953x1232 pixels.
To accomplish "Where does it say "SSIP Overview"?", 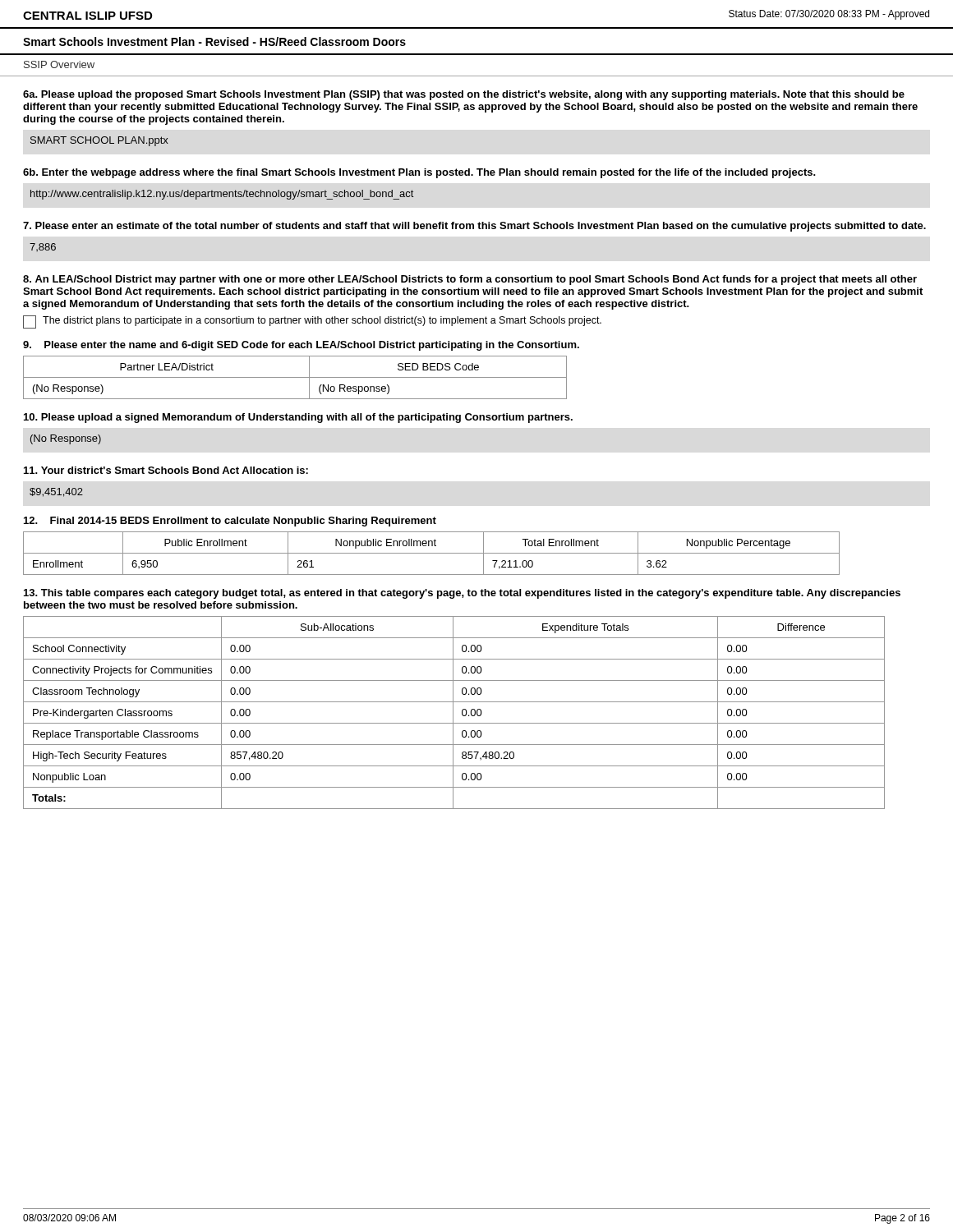I will [x=59, y=64].
